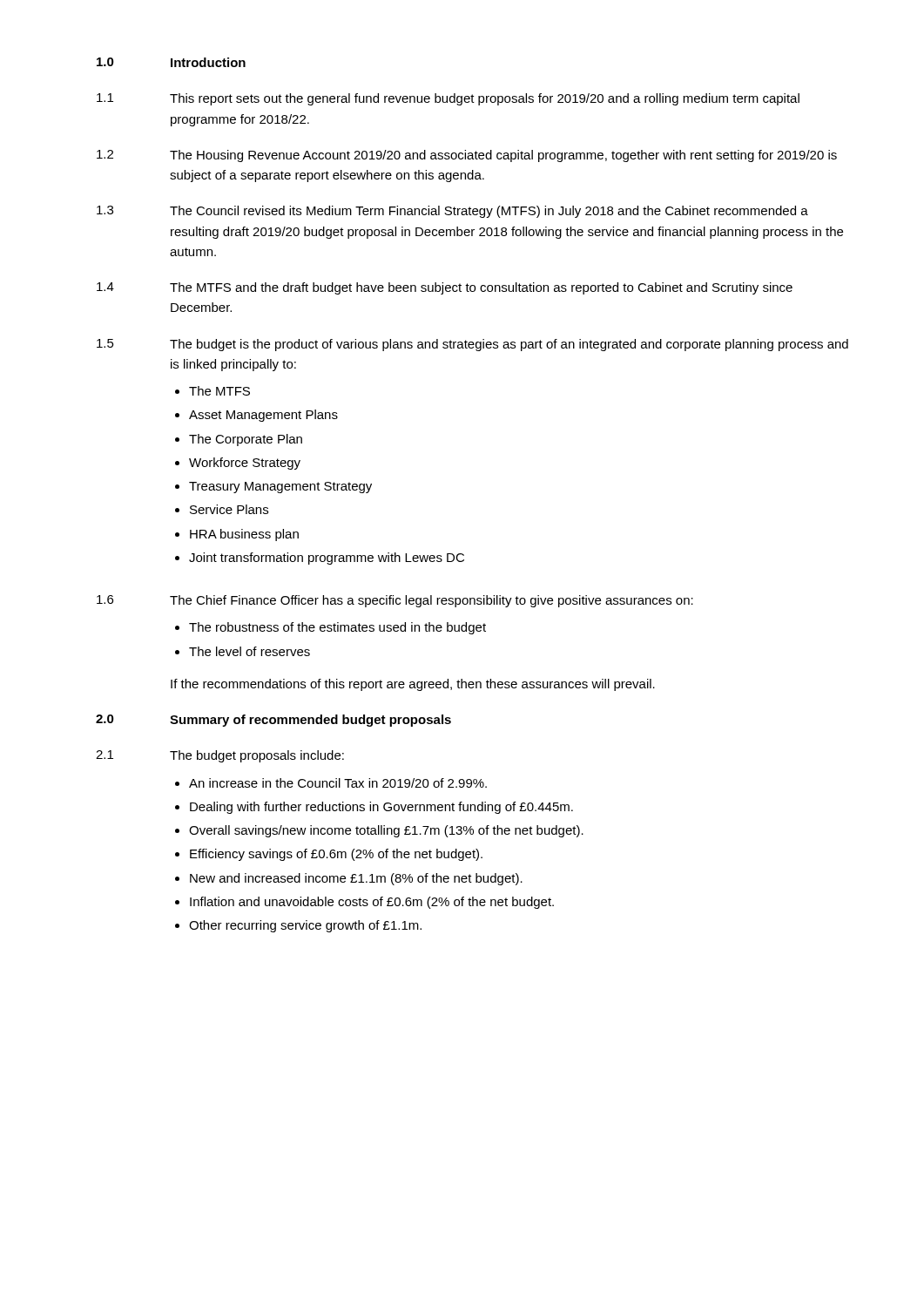Point to "Summary of recommended budget proposals"
This screenshot has width=924, height=1307.
coord(311,719)
